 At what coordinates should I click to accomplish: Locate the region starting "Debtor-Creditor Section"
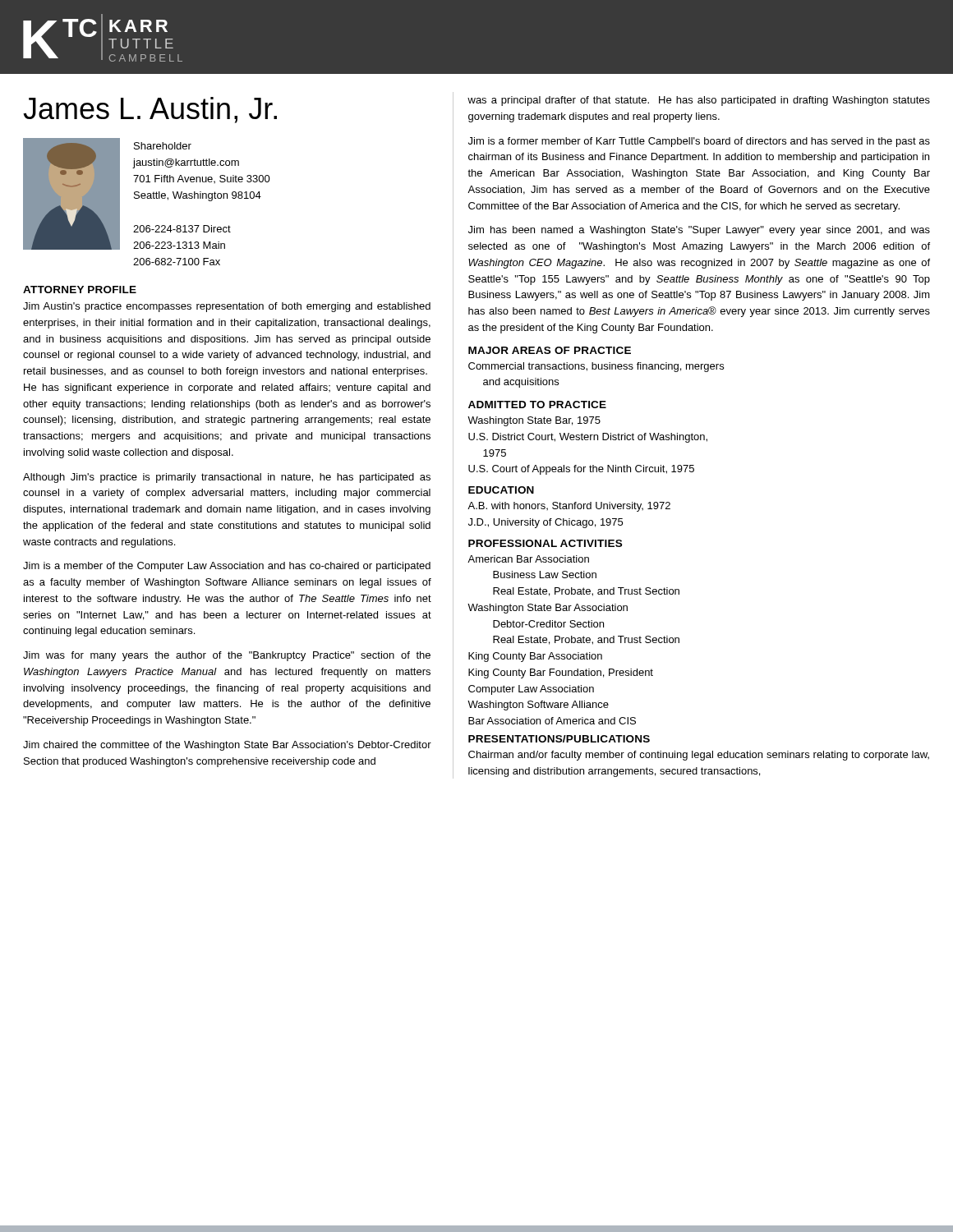coord(549,623)
